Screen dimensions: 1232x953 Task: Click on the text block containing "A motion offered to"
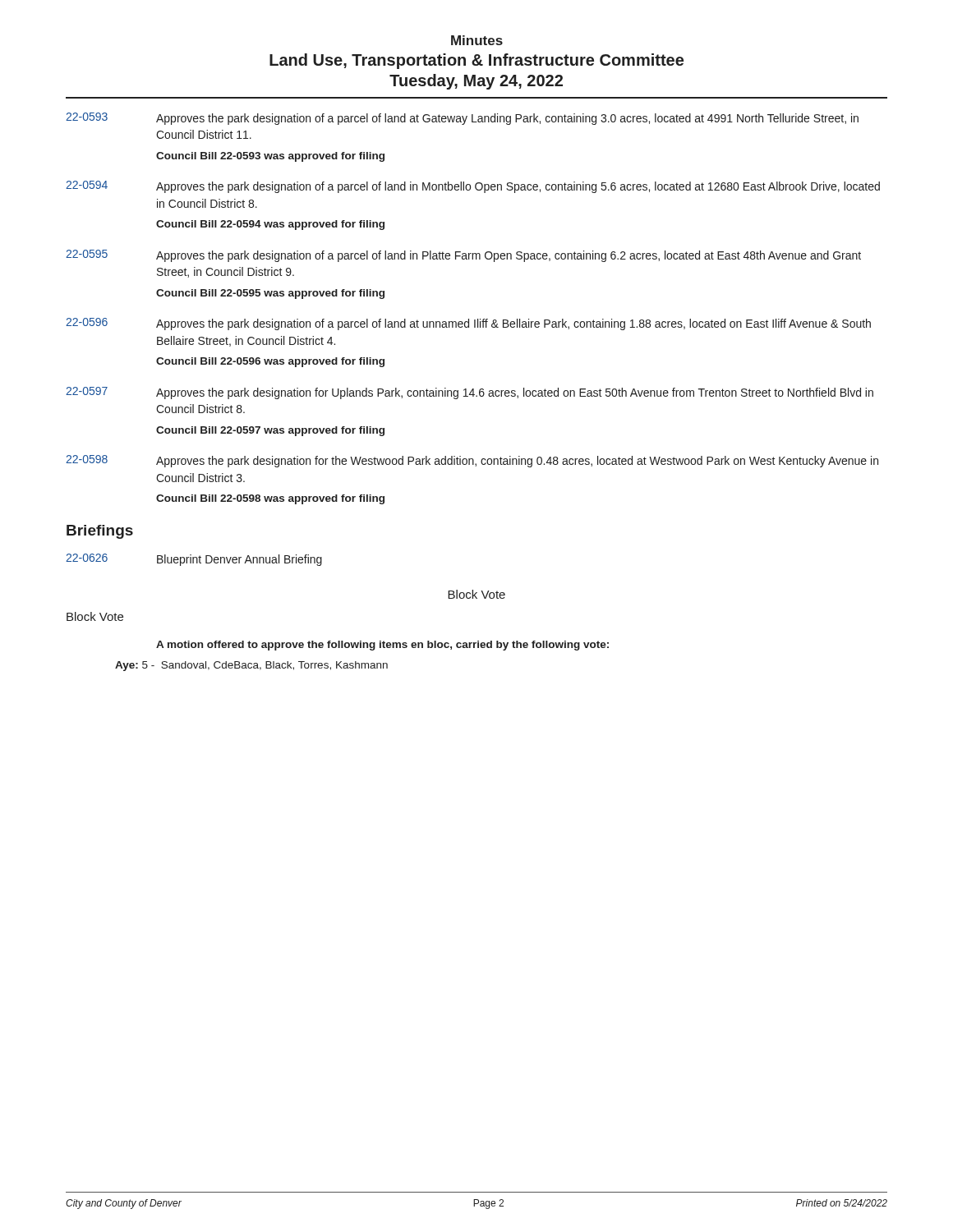(x=383, y=644)
